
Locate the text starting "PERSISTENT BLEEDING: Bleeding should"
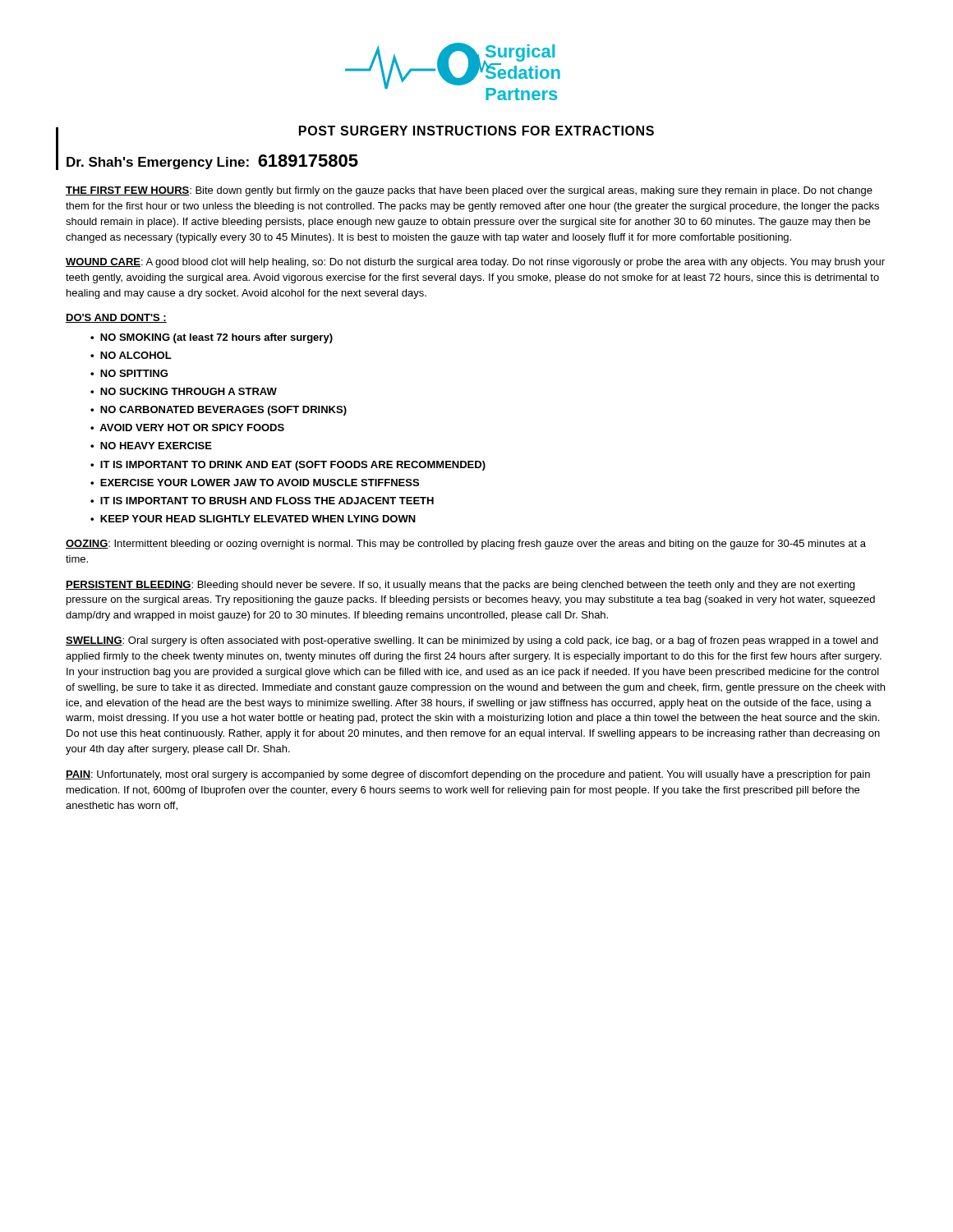click(471, 600)
